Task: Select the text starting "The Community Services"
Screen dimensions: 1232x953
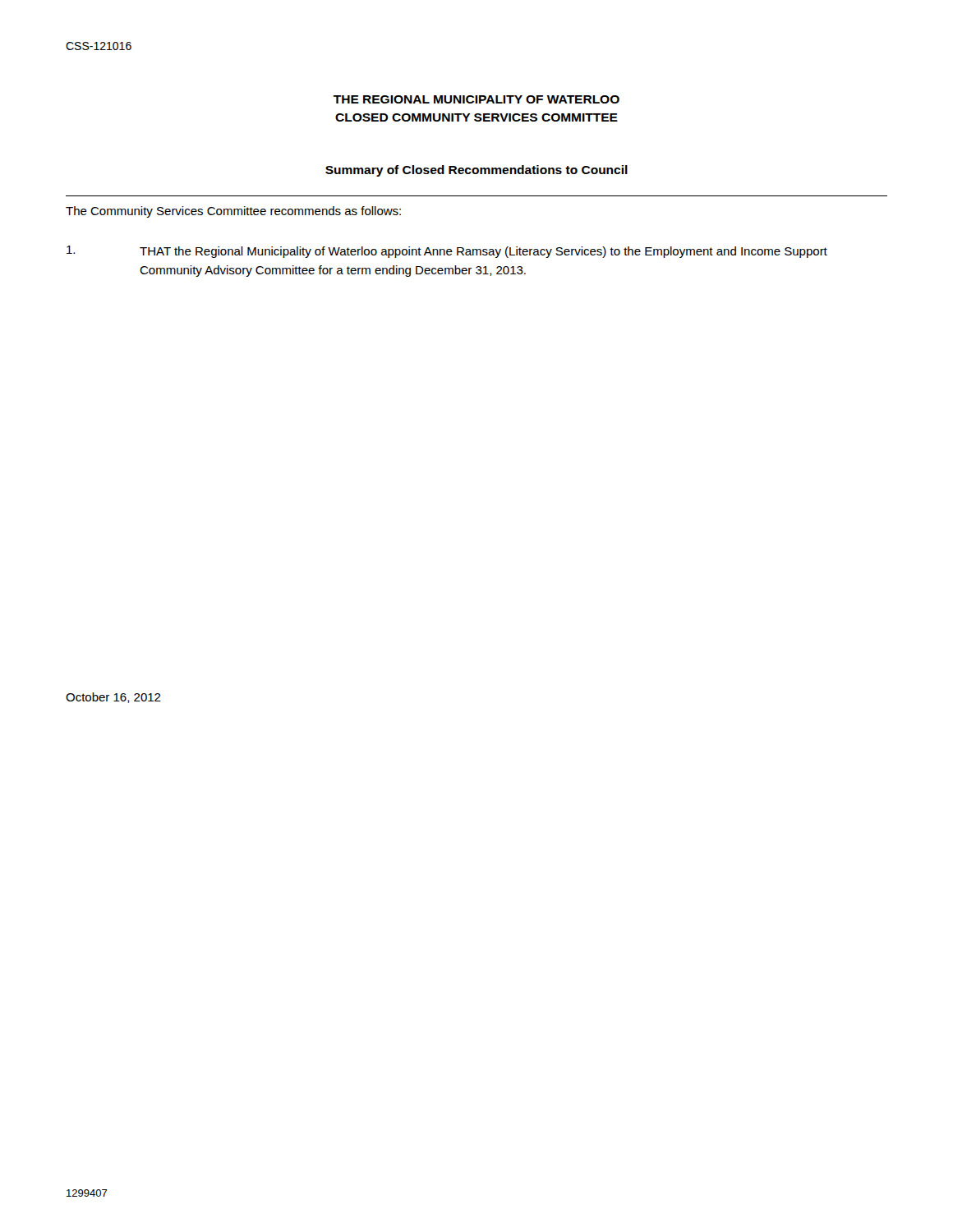Action: pos(234,211)
